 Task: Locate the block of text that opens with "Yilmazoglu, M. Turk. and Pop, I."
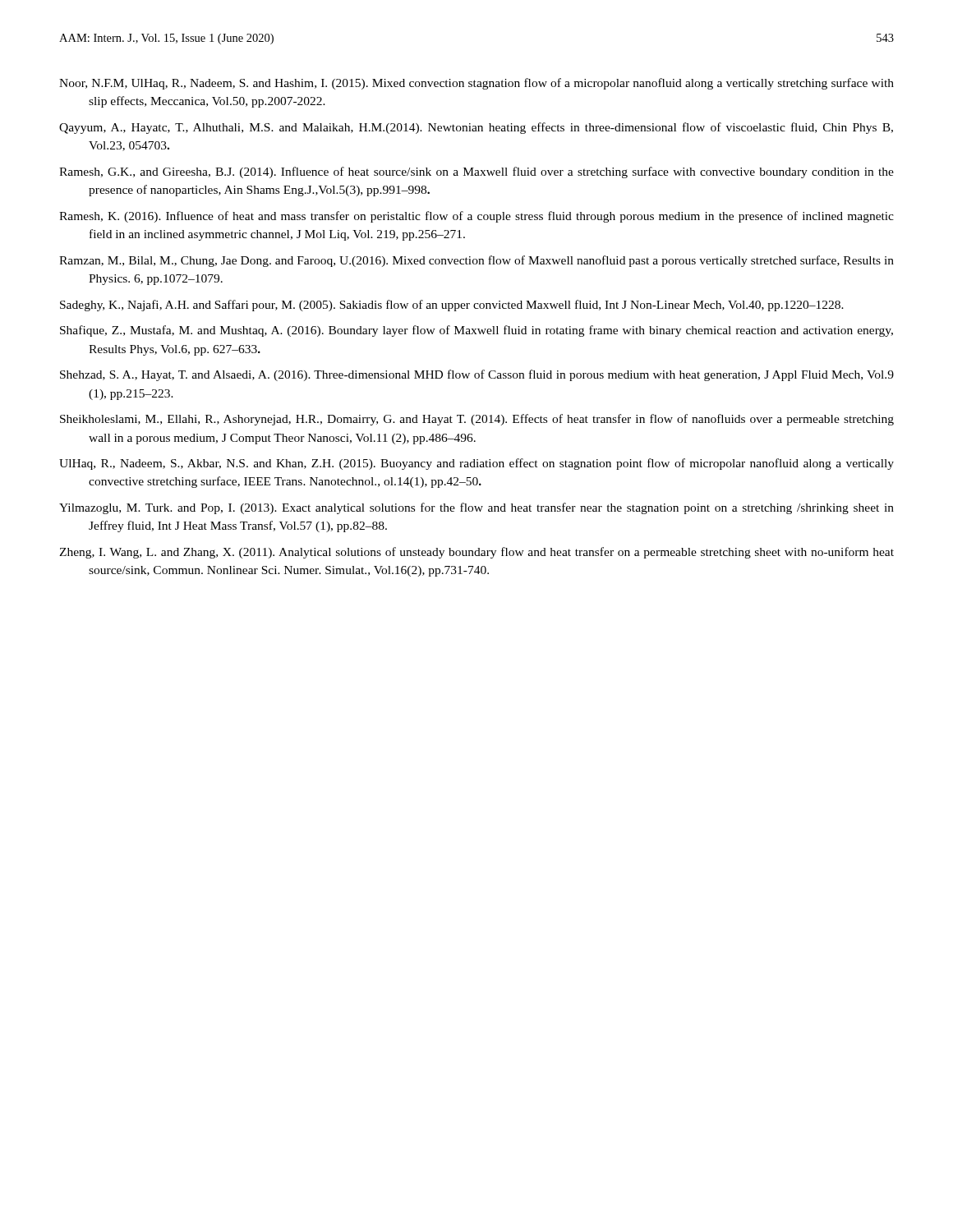476,517
